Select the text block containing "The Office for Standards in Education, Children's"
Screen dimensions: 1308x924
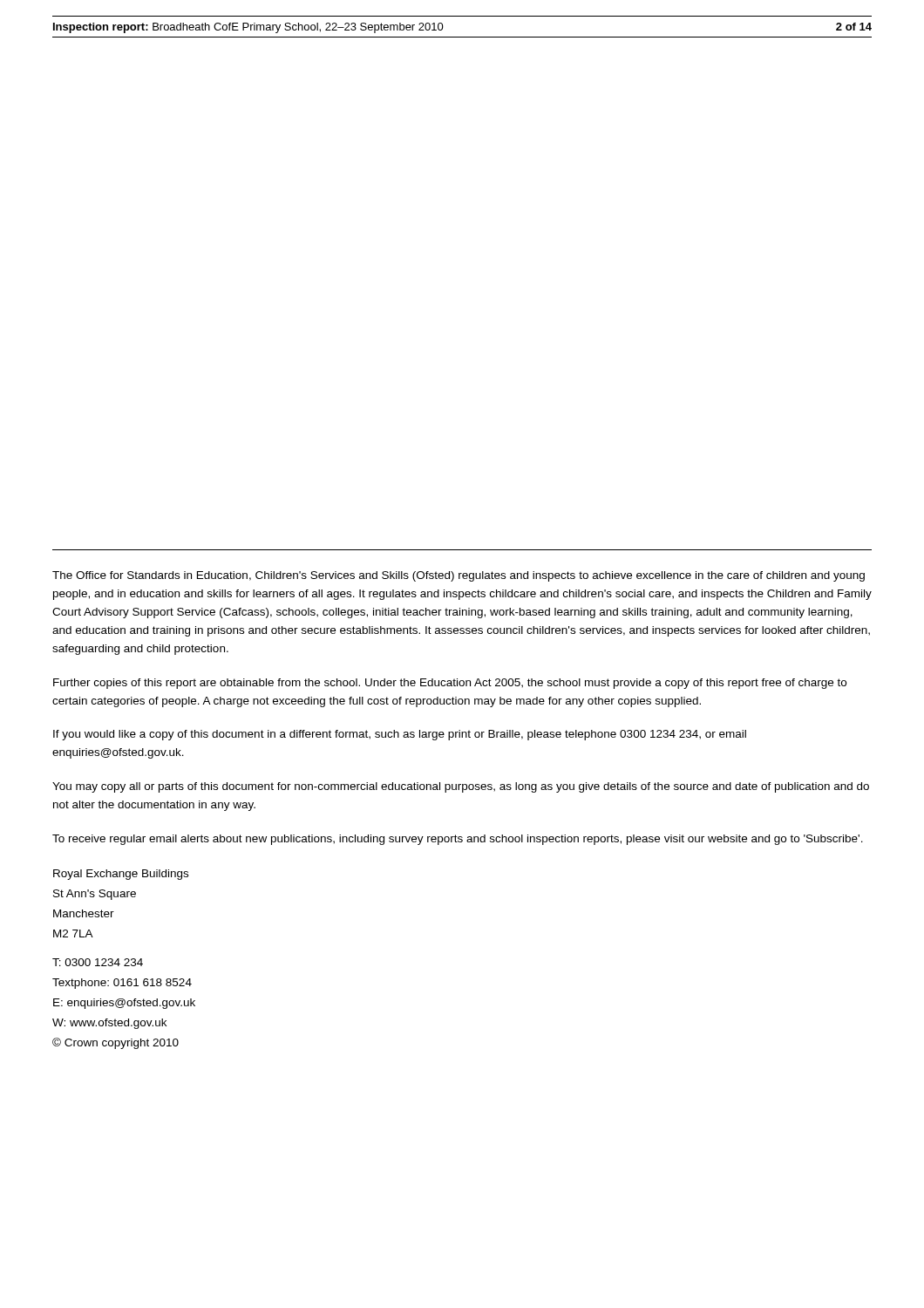click(x=462, y=612)
